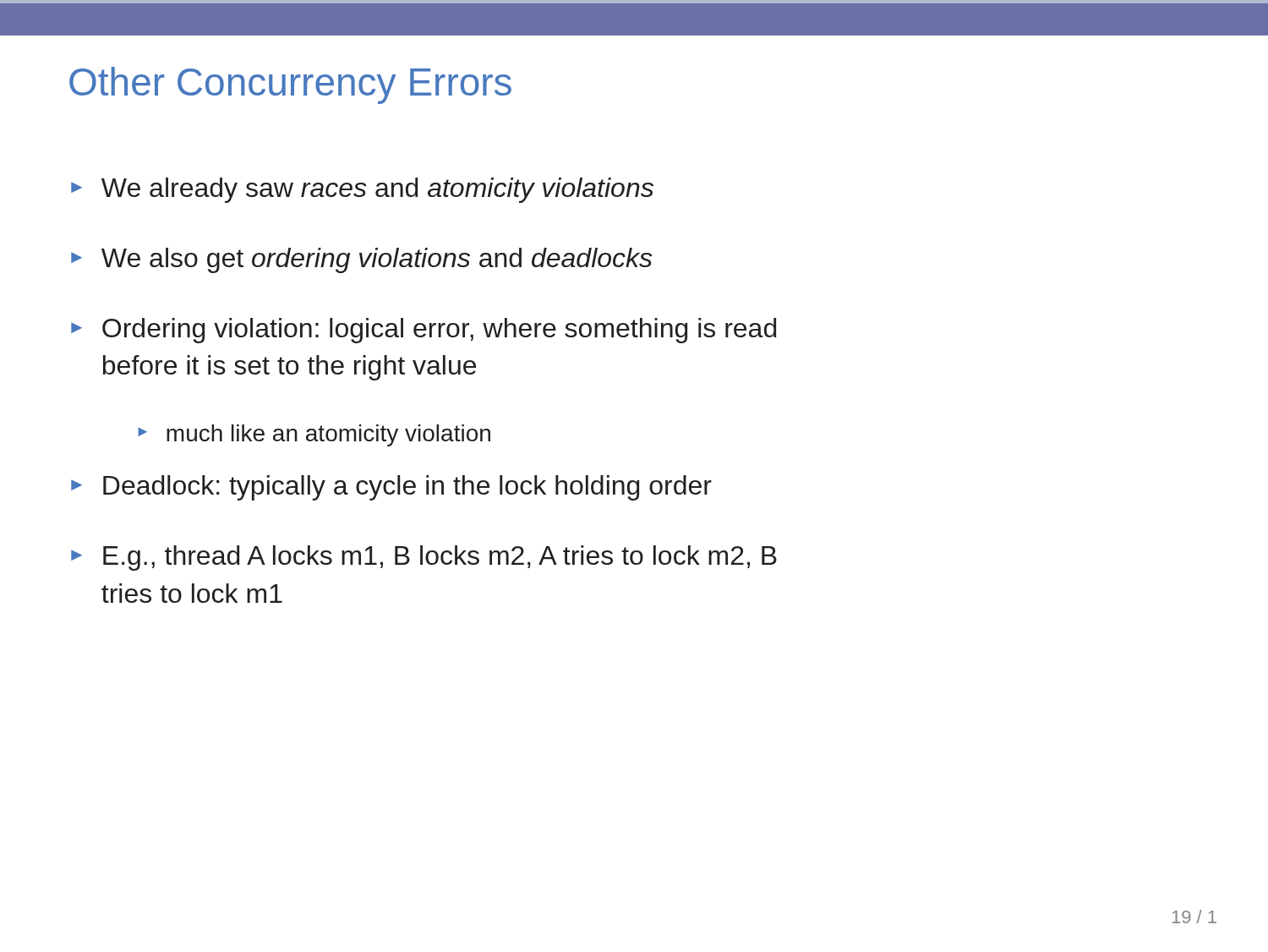
Task: Click on the text block starting "► Ordering violation: logical error,"
Action: click(634, 347)
